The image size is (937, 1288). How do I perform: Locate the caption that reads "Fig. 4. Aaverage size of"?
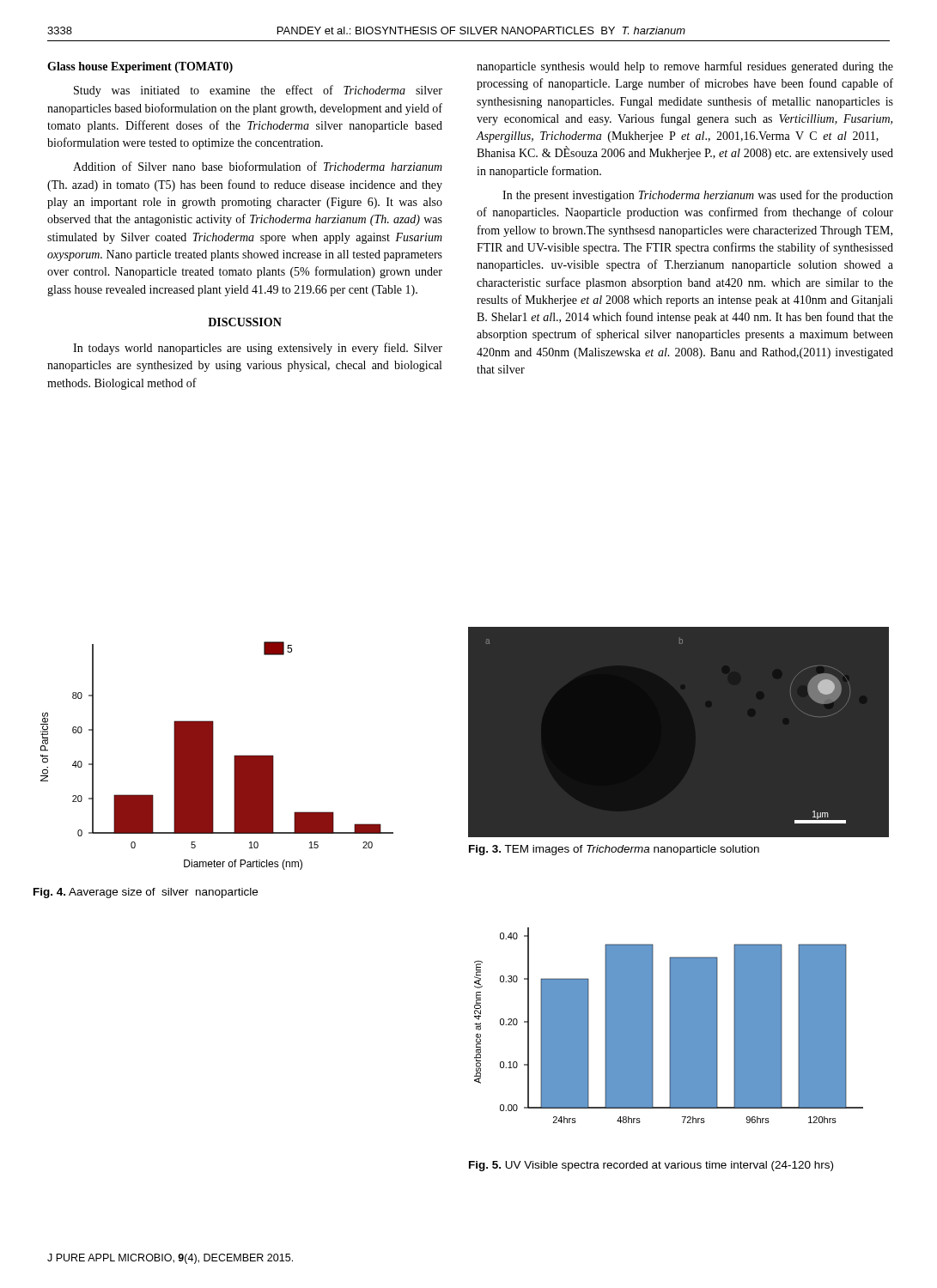click(x=145, y=892)
